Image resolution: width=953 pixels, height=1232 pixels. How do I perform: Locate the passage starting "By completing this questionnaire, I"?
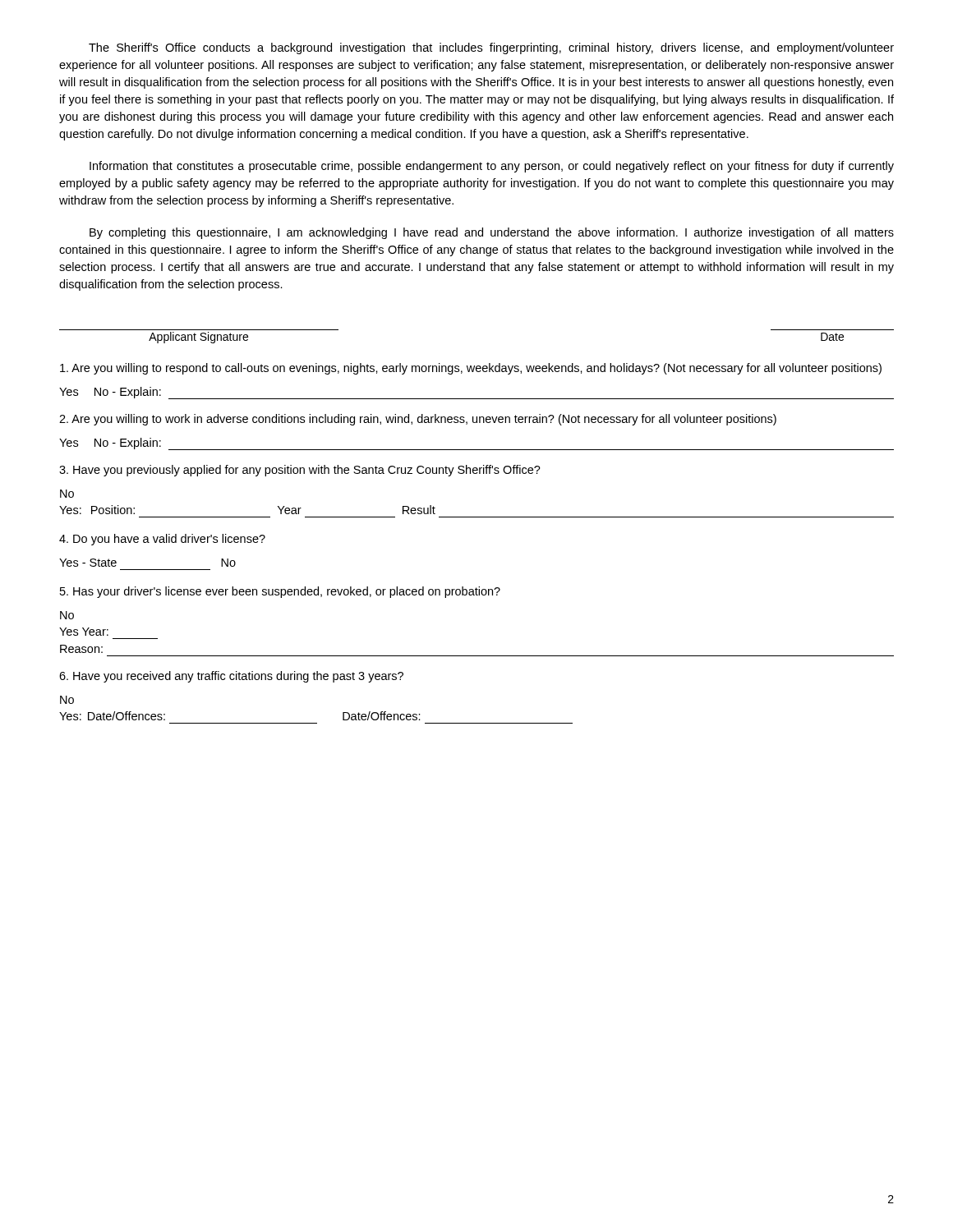point(476,259)
